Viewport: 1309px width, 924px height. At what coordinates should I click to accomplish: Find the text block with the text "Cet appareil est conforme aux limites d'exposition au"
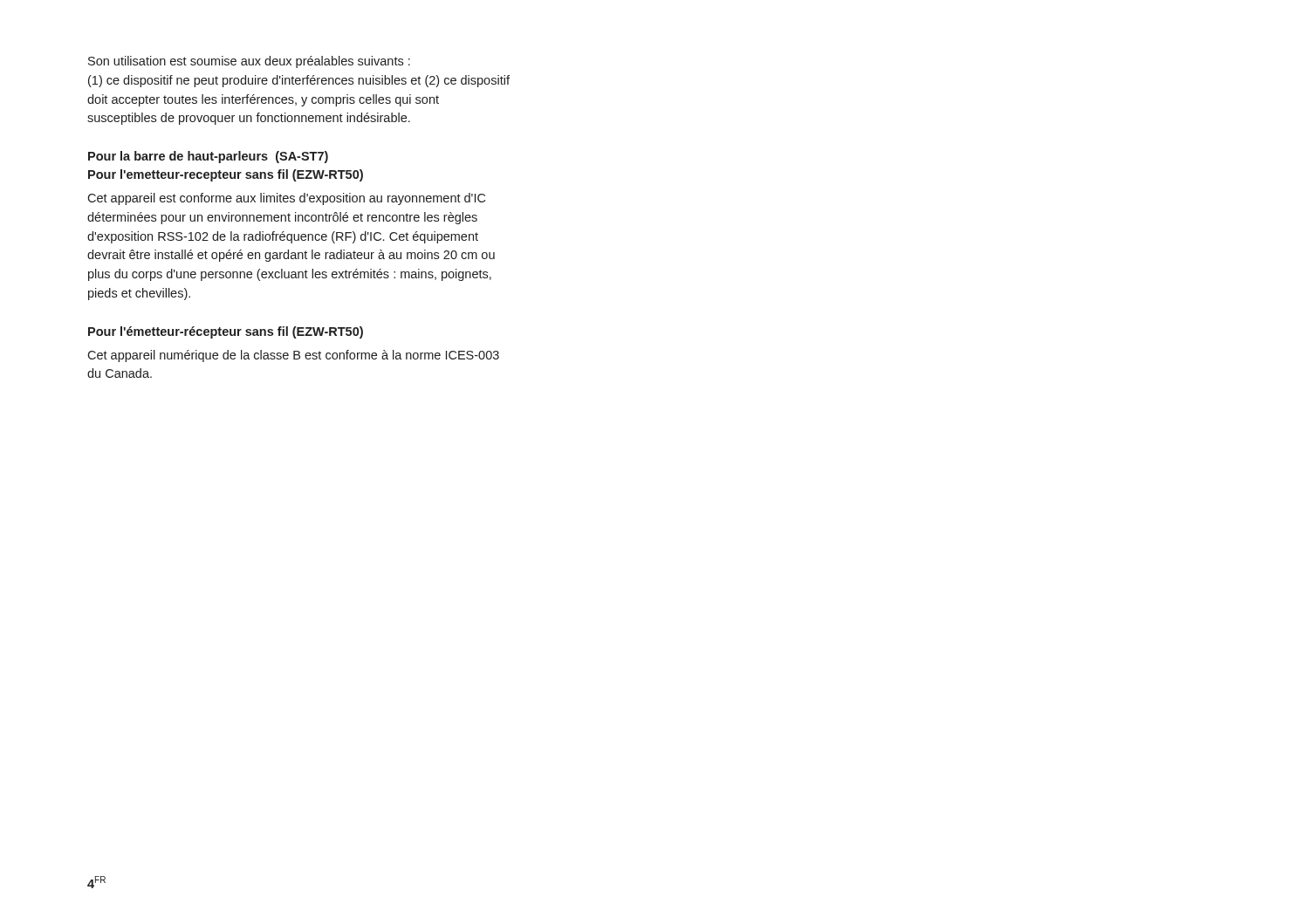291,246
